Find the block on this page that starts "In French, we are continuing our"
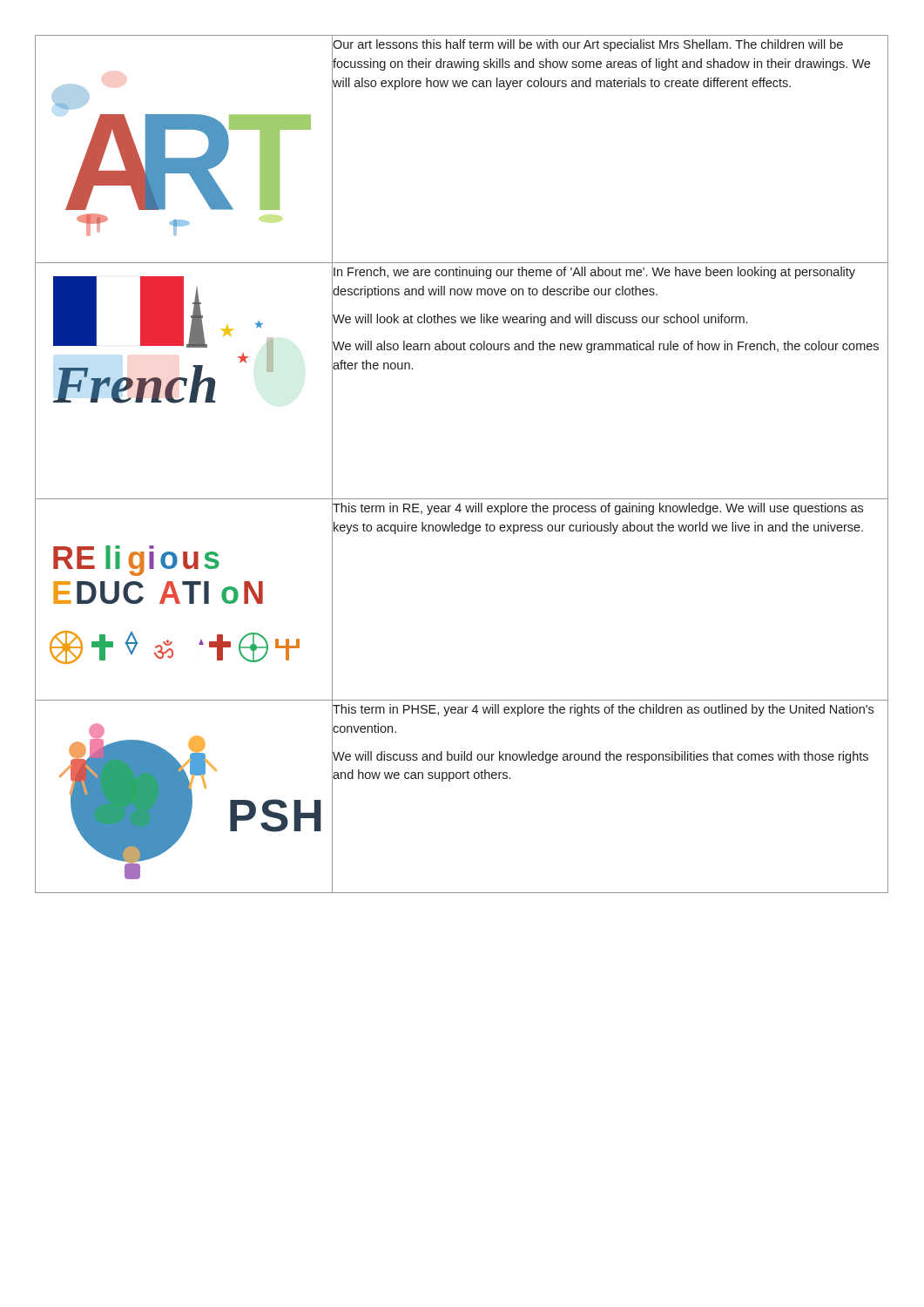 pos(610,319)
